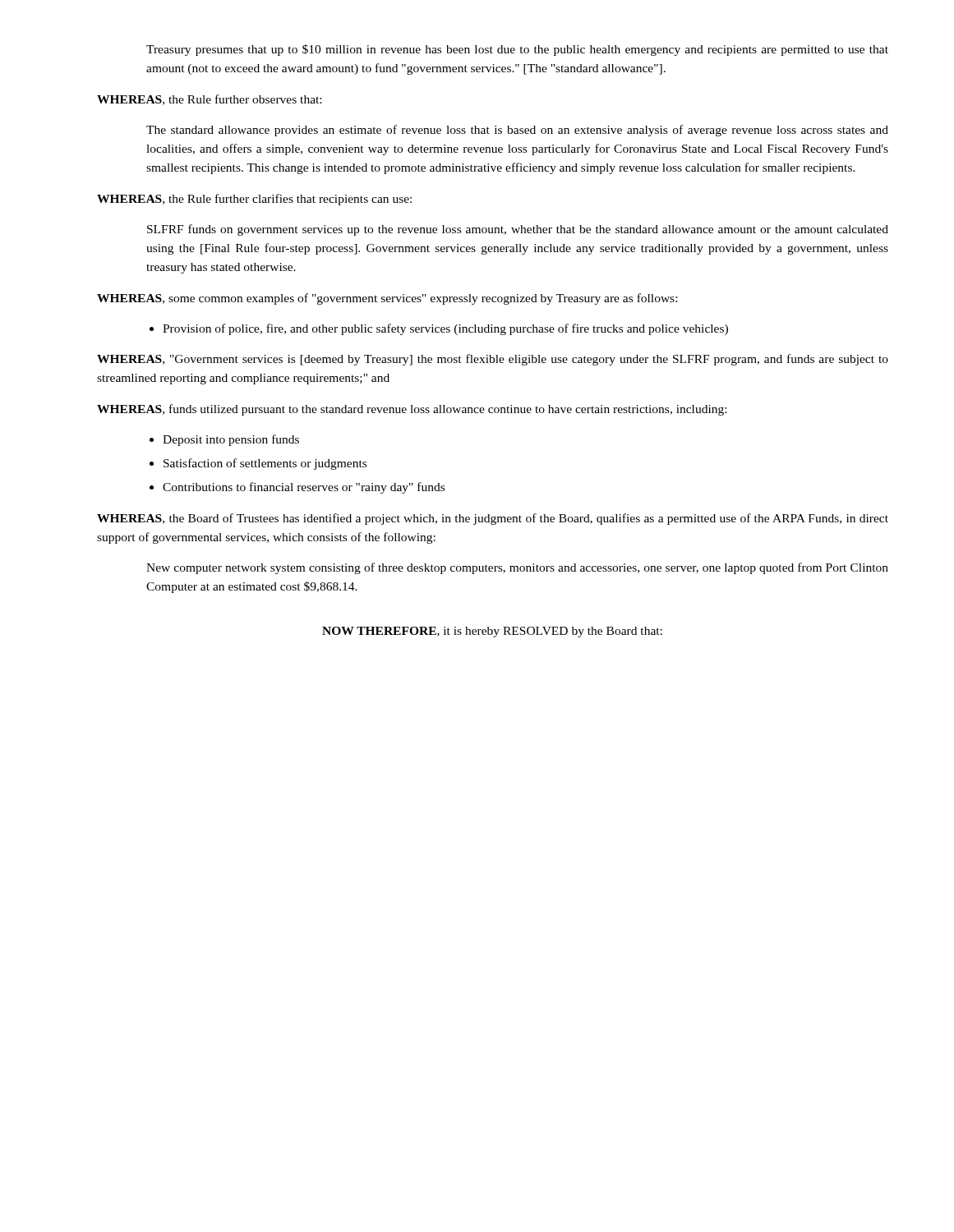The width and height of the screenshot is (954, 1232).
Task: Navigate to the block starting "New computer network system consisting"
Action: 517,577
